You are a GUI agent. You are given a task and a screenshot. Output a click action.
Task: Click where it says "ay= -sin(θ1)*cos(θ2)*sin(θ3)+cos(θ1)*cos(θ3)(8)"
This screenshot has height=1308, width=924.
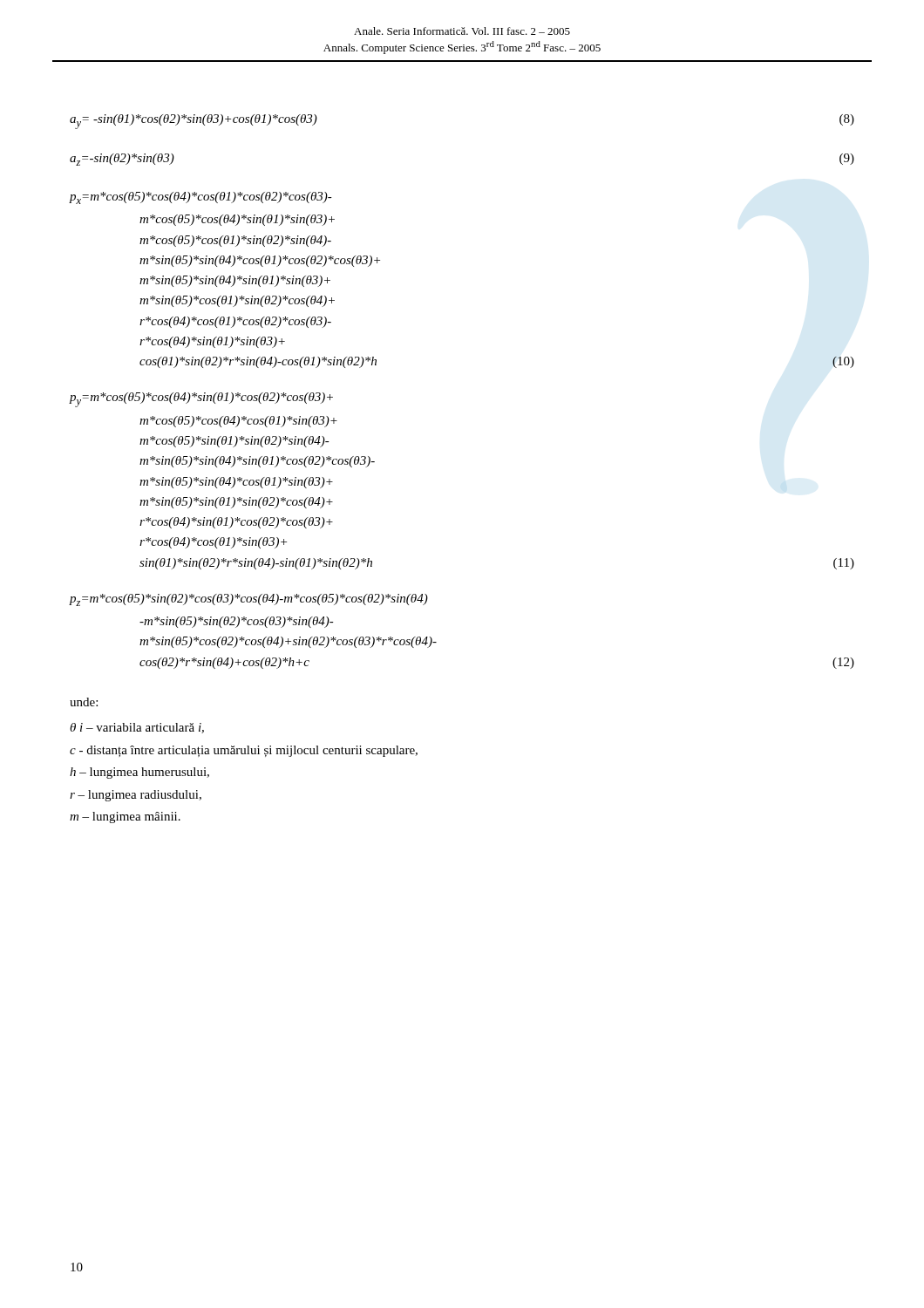(194, 122)
